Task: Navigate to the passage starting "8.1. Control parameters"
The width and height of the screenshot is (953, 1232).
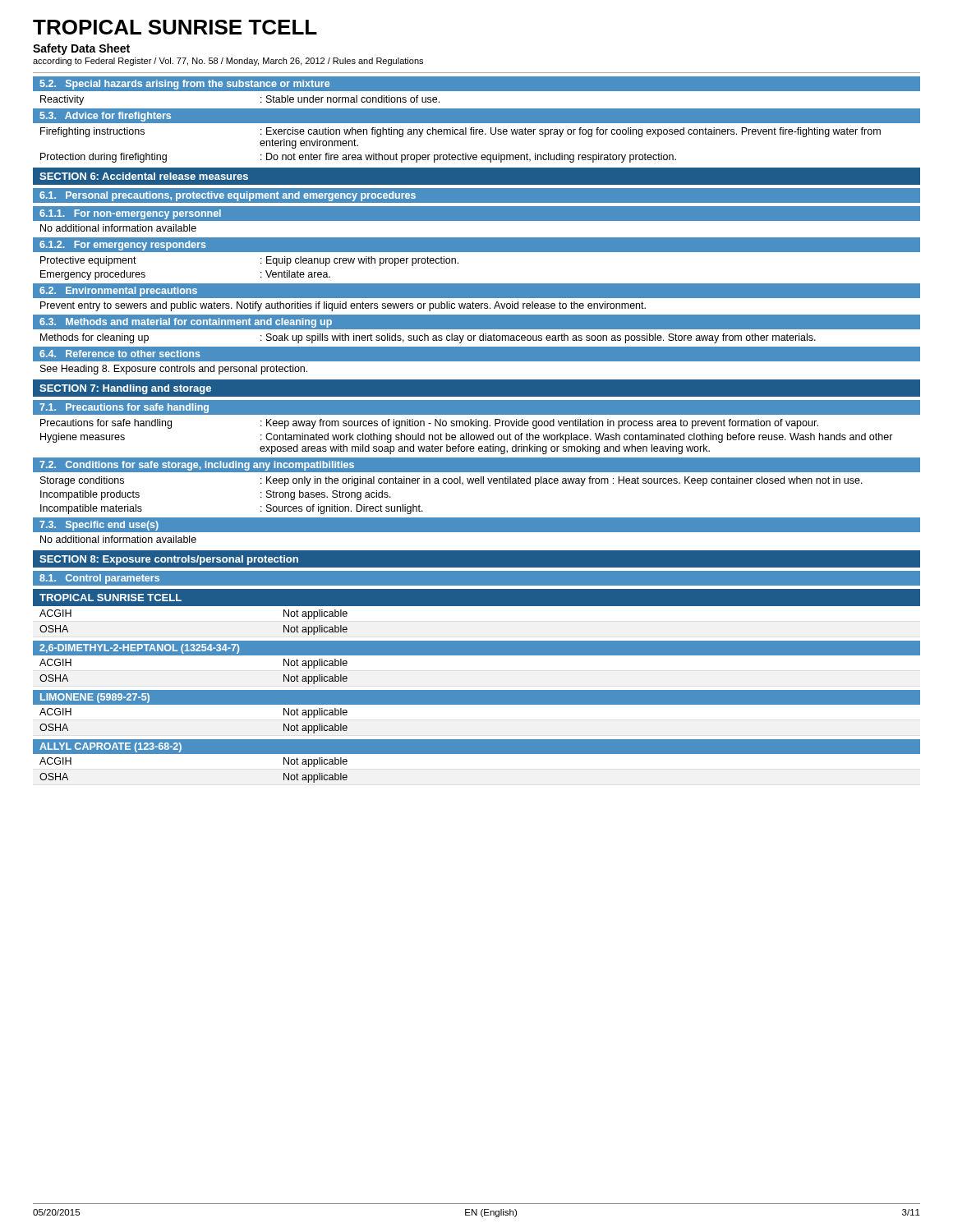Action: 476,578
